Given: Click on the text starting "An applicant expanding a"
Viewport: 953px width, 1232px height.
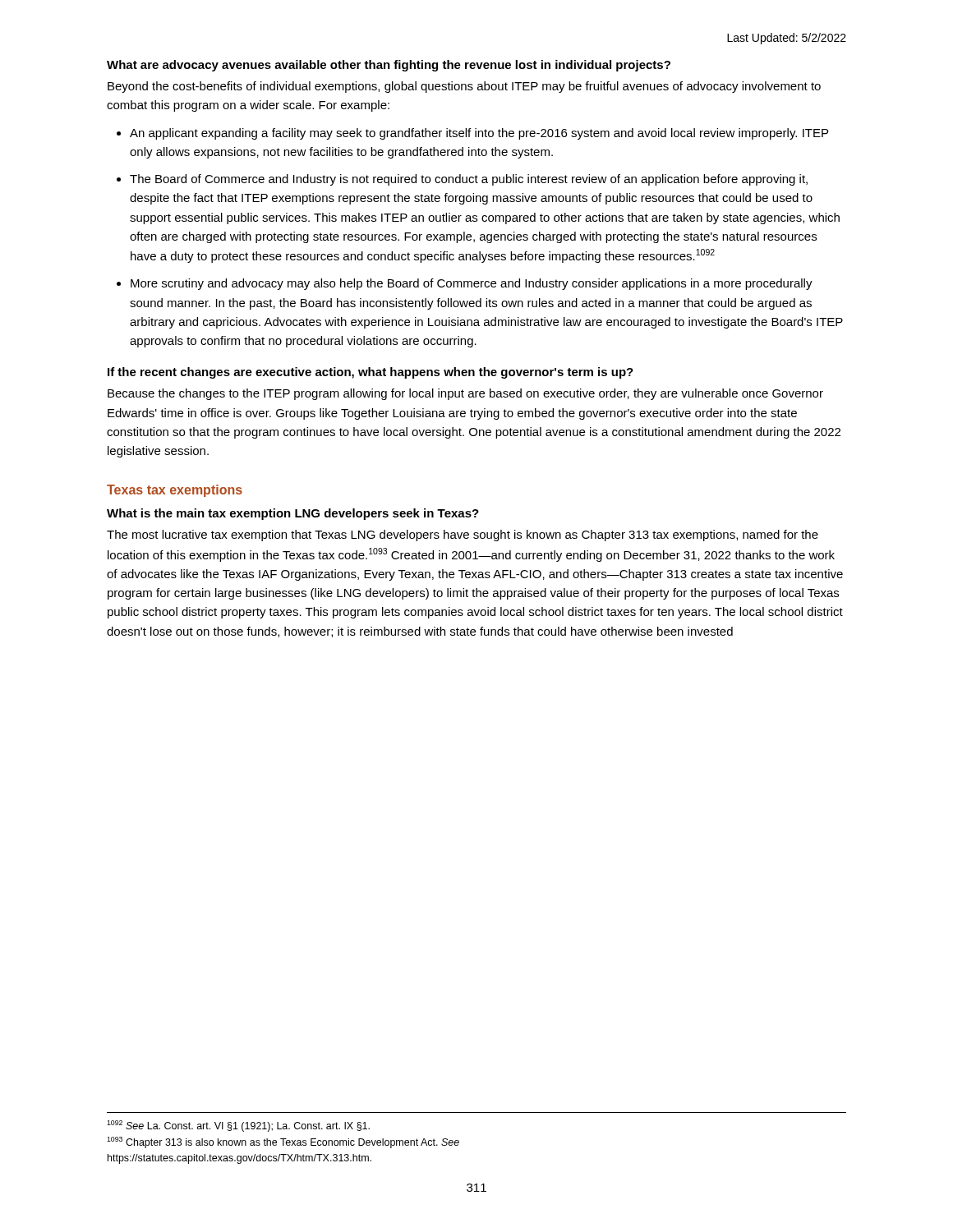Looking at the screenshot, I should click(x=479, y=142).
